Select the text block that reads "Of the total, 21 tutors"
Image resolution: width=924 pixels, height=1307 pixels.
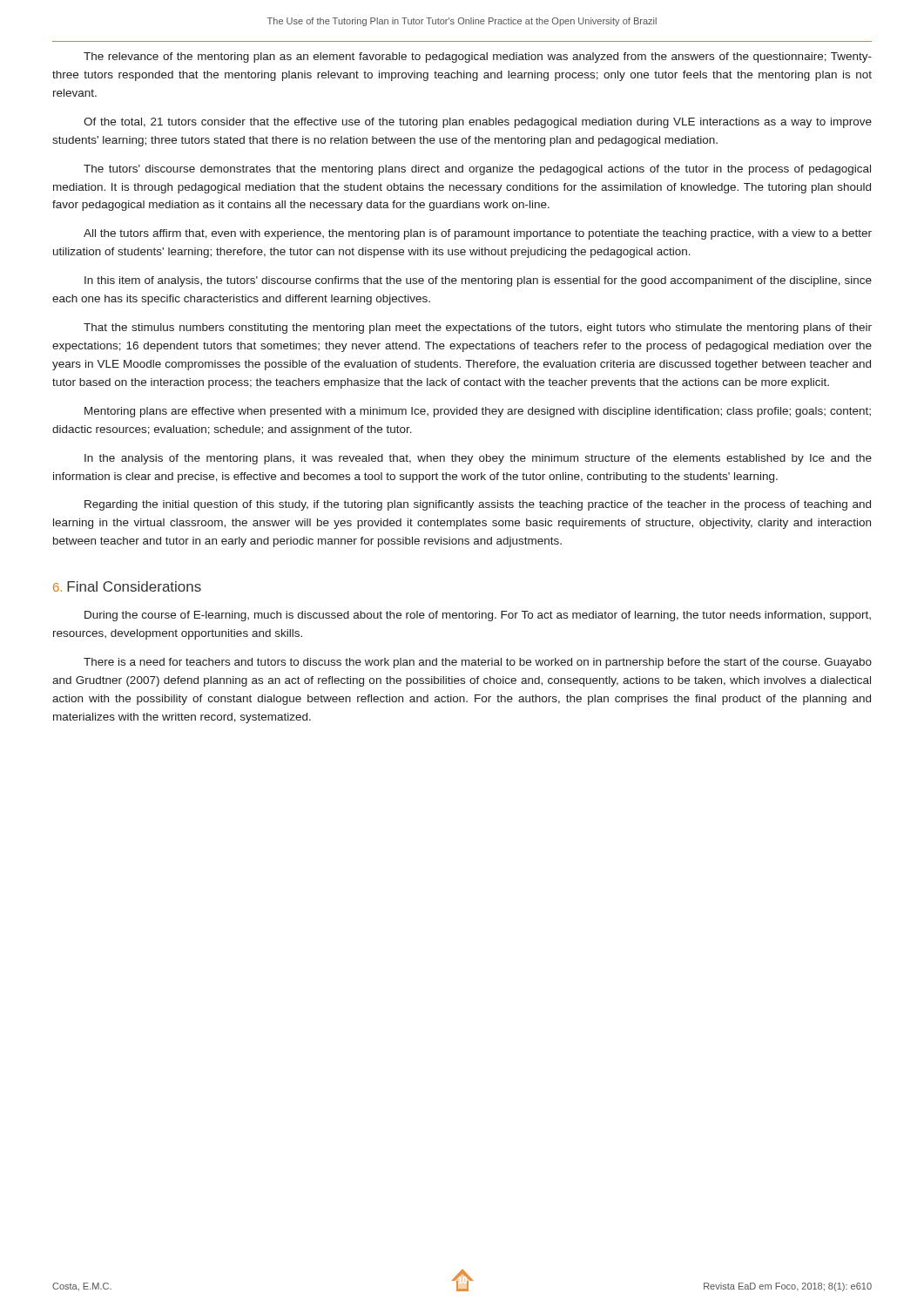point(462,131)
